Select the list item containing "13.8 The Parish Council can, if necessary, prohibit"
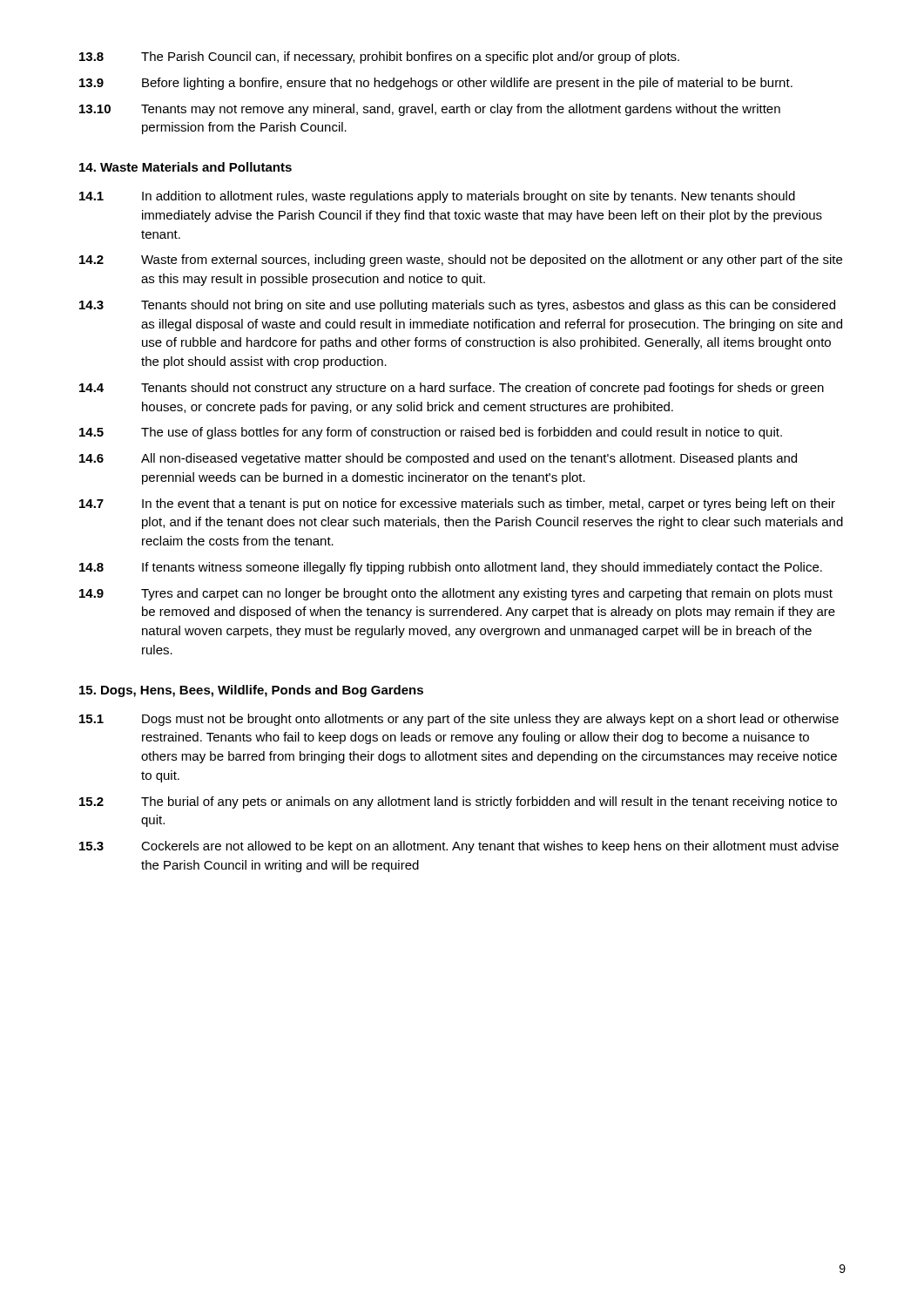This screenshot has height=1307, width=924. point(462,57)
